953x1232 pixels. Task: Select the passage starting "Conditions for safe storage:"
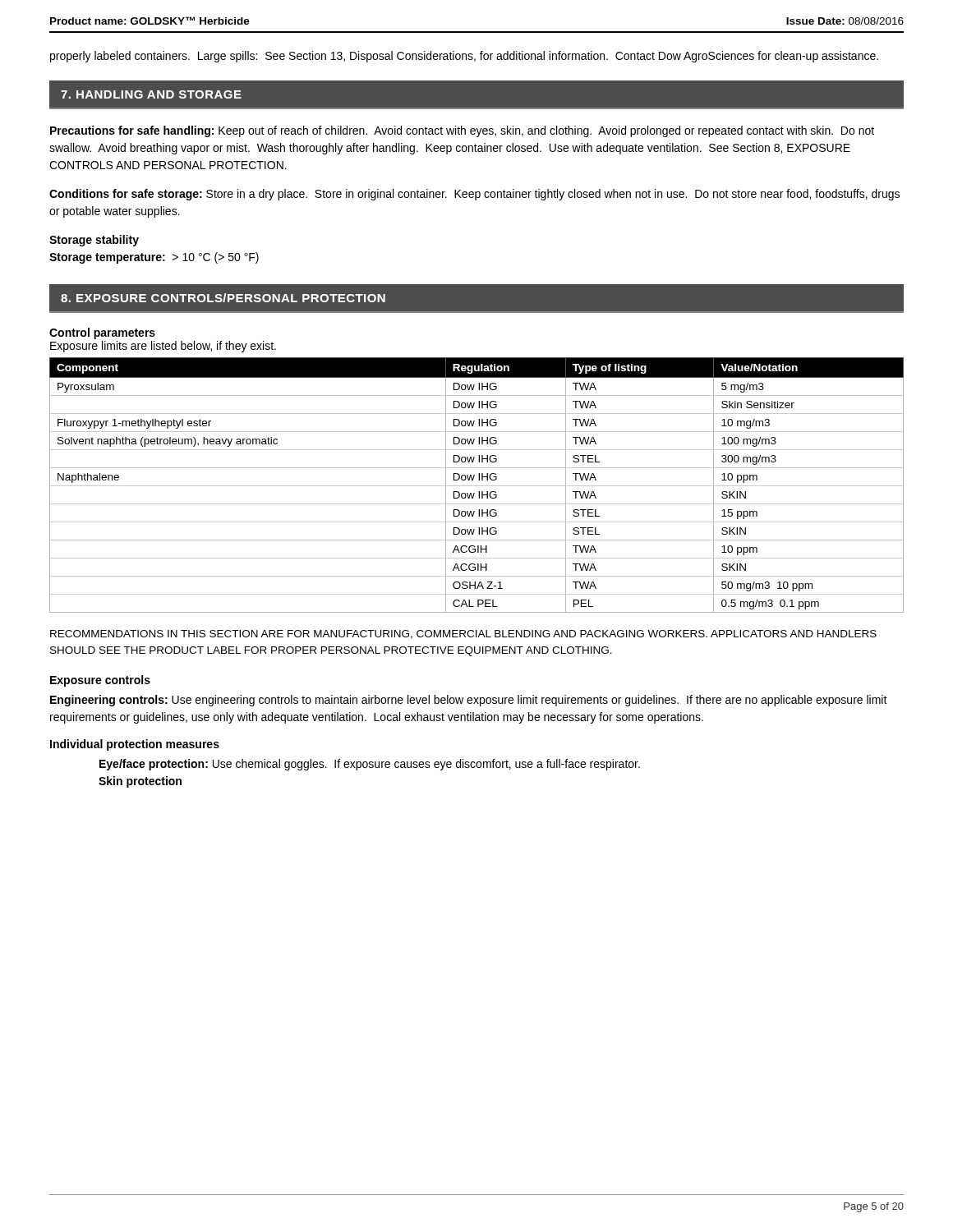476,203
